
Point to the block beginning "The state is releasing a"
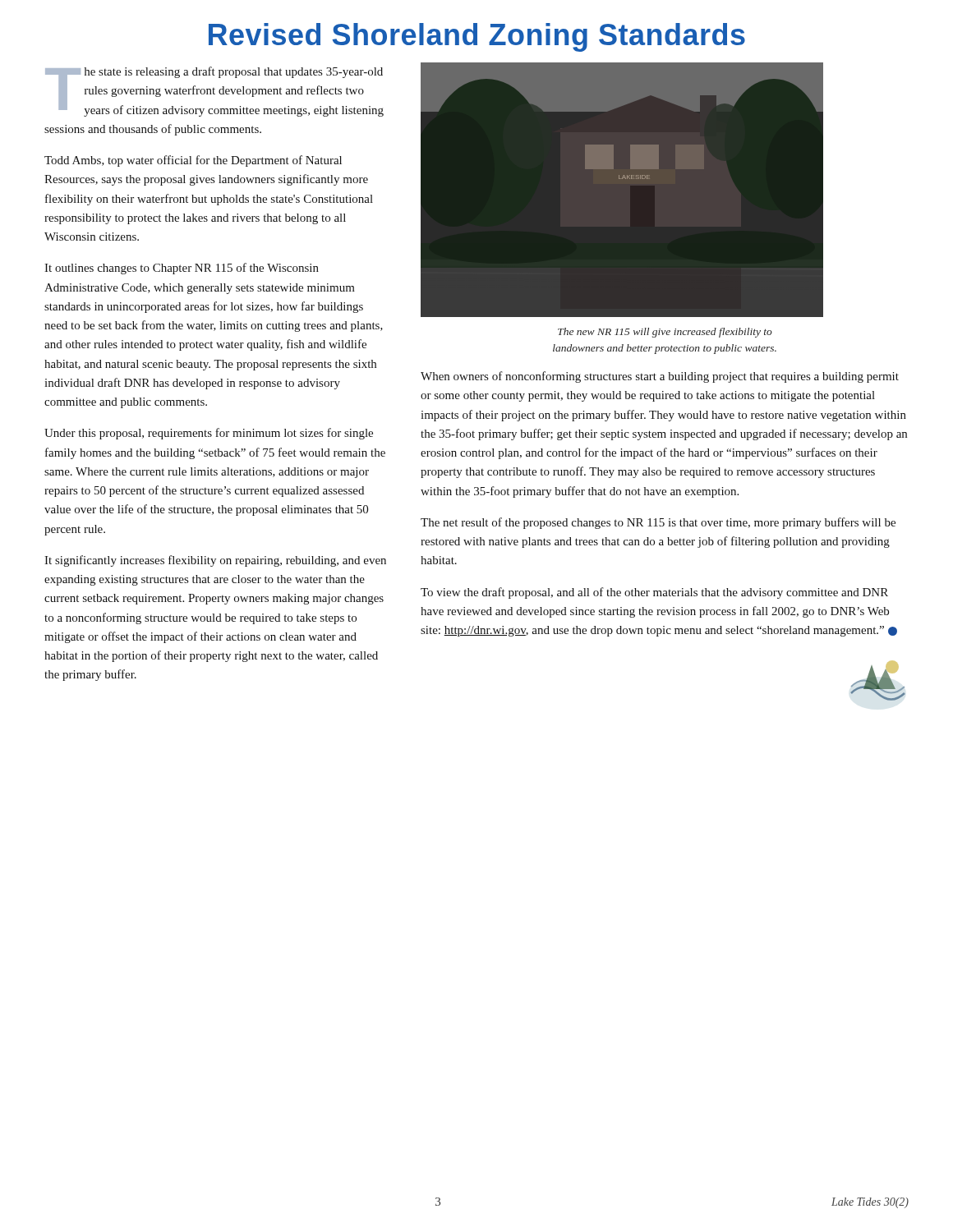(214, 99)
